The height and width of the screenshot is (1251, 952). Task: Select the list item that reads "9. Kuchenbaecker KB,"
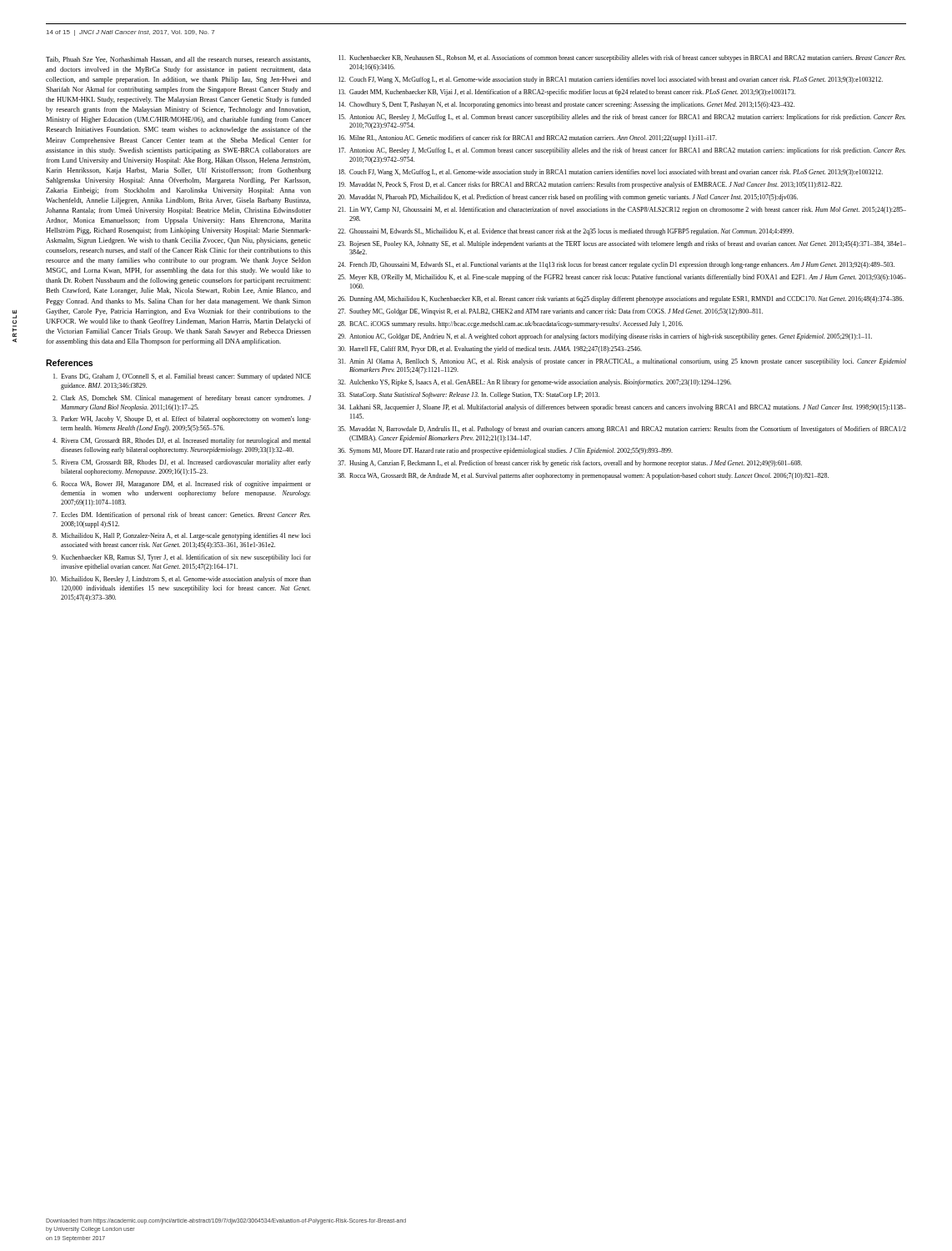178,563
